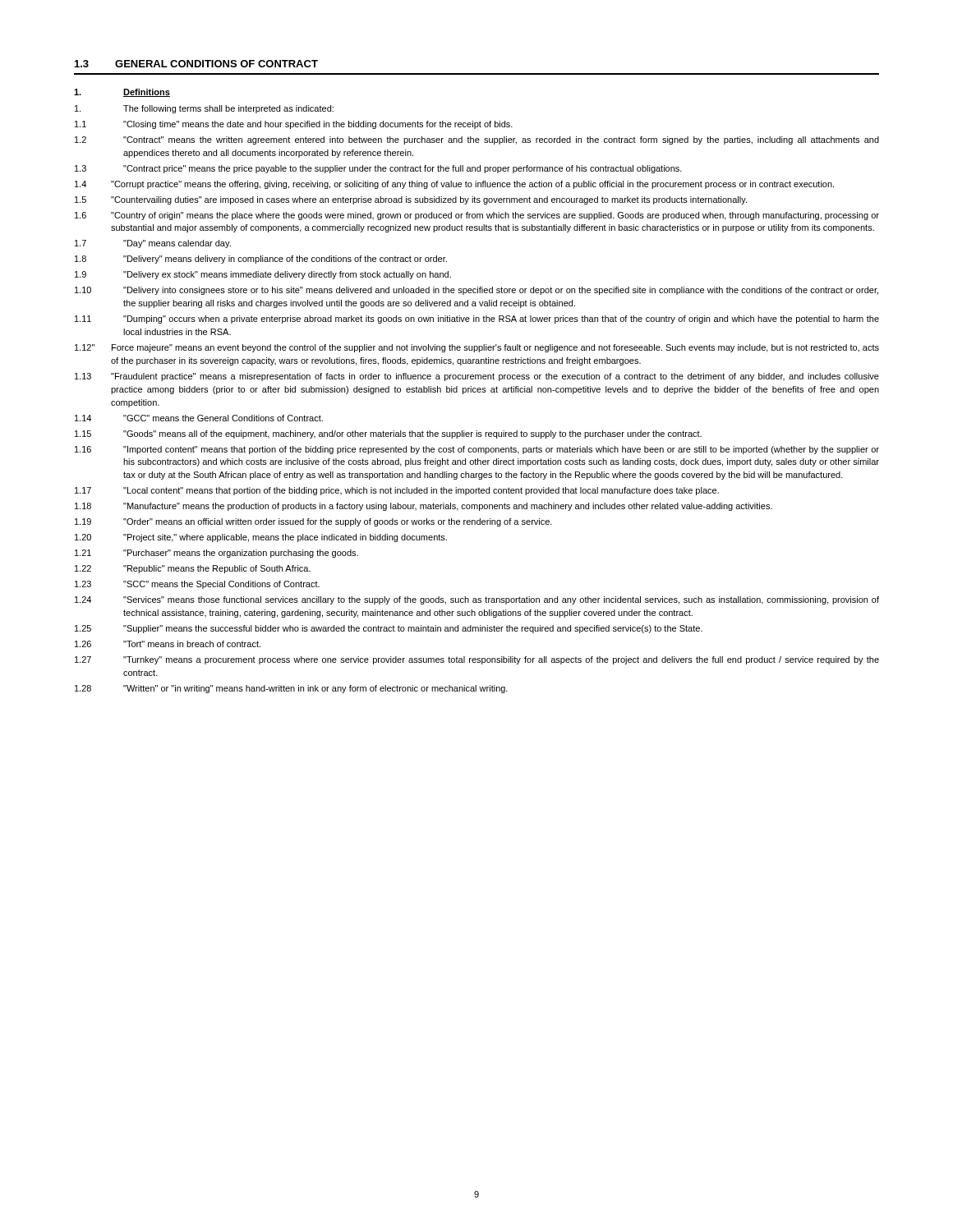Viewport: 953px width, 1232px height.
Task: Select the block starting "28 "Written" or "in writing""
Action: coord(476,689)
